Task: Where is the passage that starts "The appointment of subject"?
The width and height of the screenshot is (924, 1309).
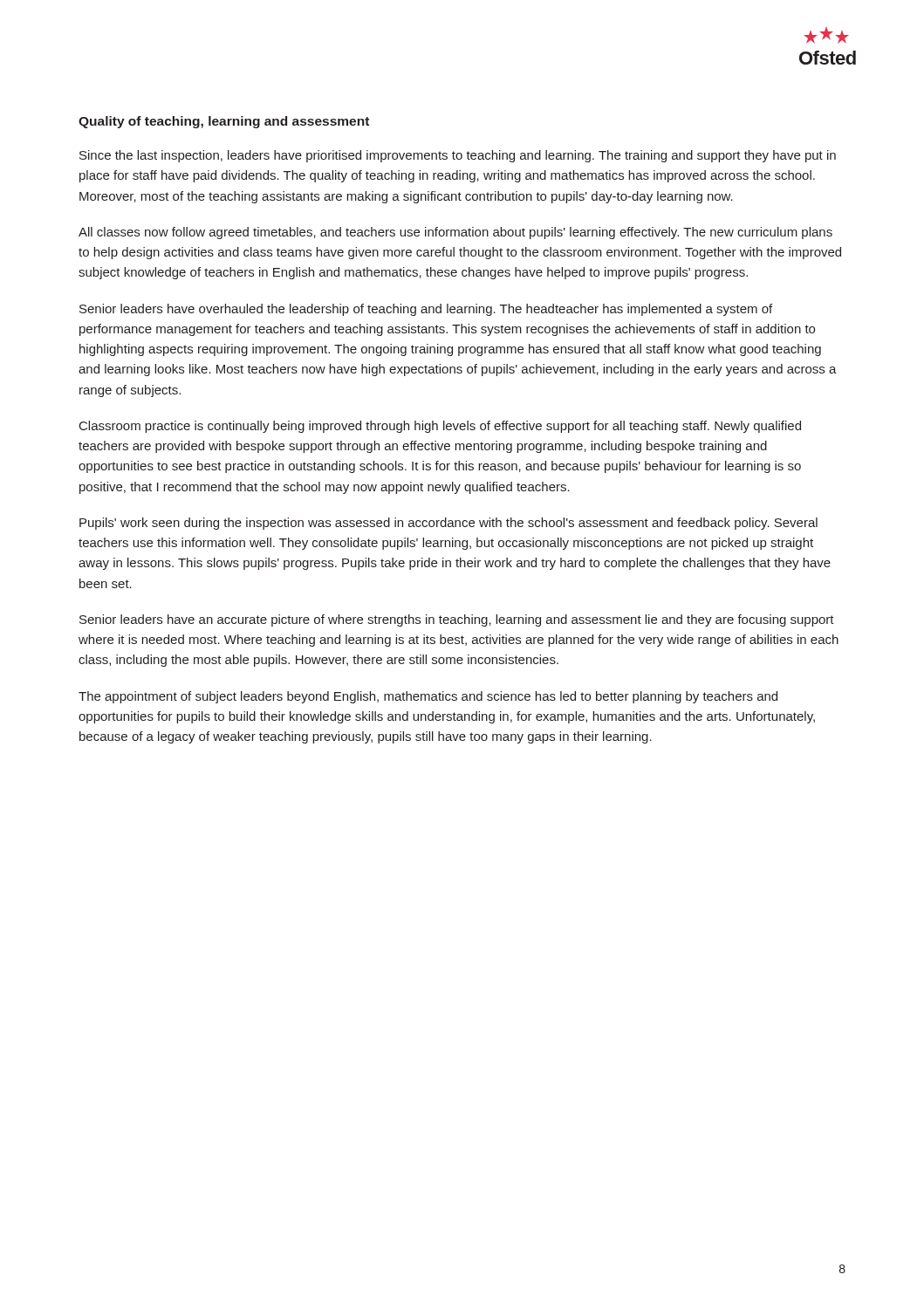Action: (447, 716)
